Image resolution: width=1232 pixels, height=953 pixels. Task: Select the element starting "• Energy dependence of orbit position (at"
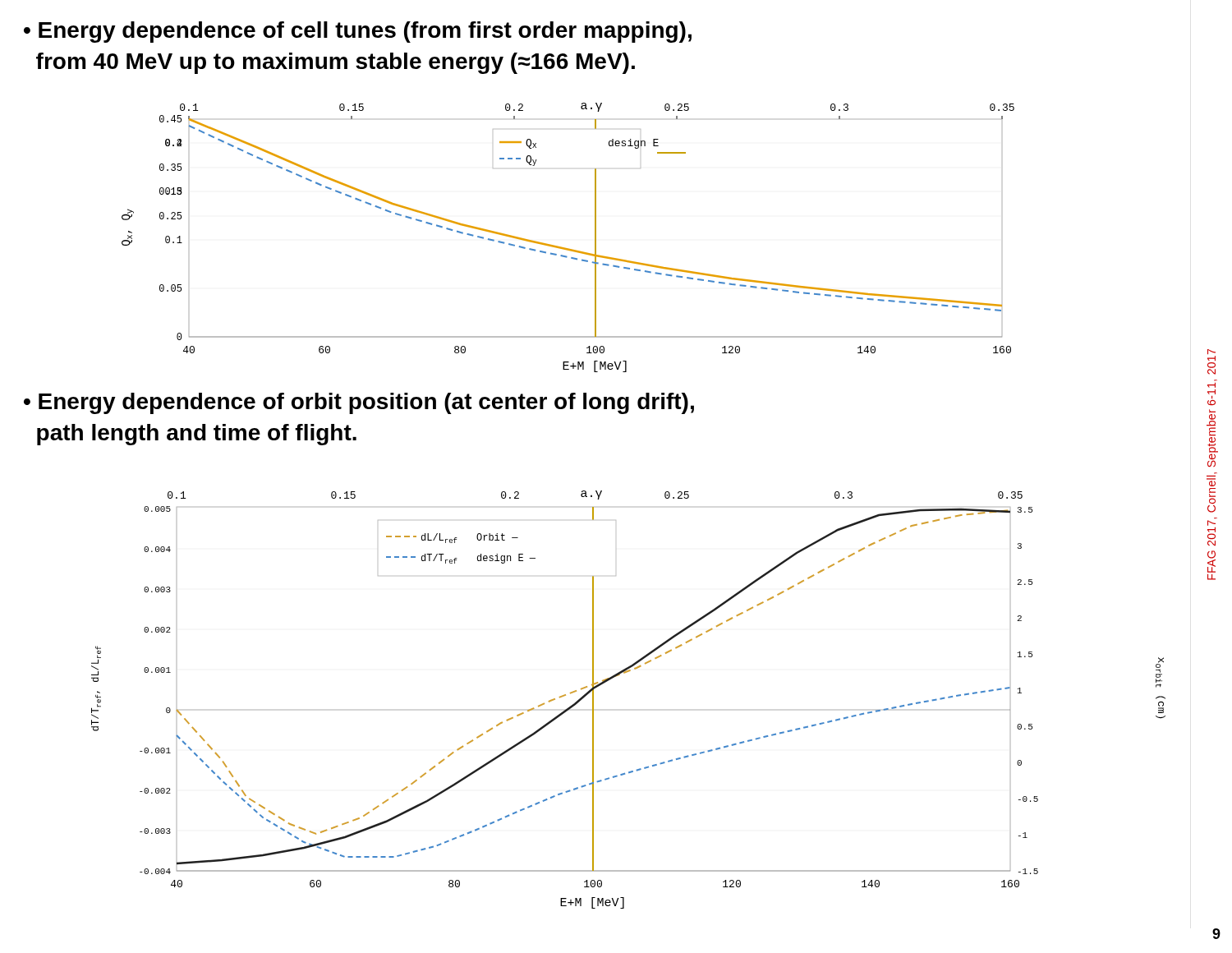[598, 417]
